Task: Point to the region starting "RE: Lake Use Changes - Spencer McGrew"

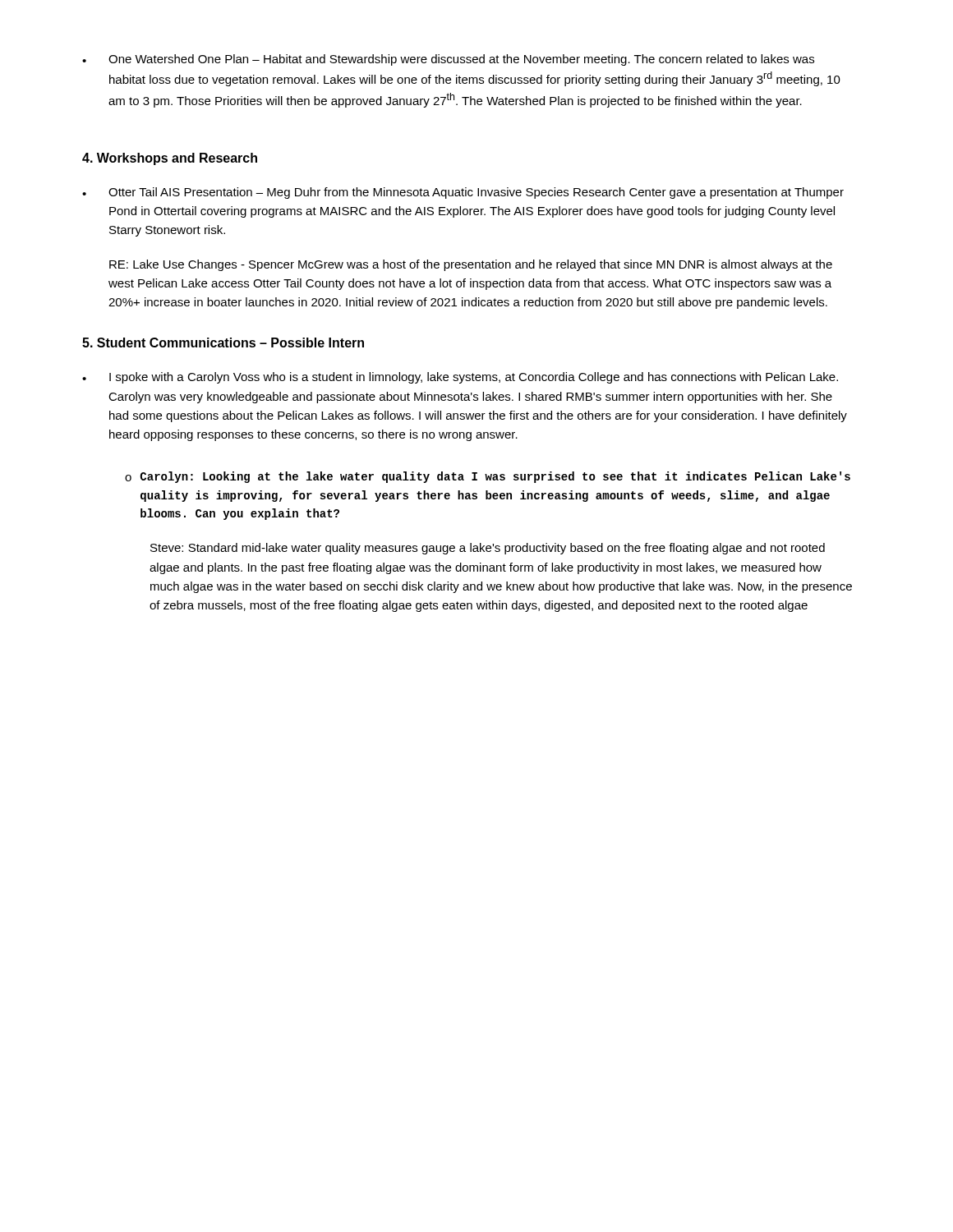Action: (x=470, y=283)
